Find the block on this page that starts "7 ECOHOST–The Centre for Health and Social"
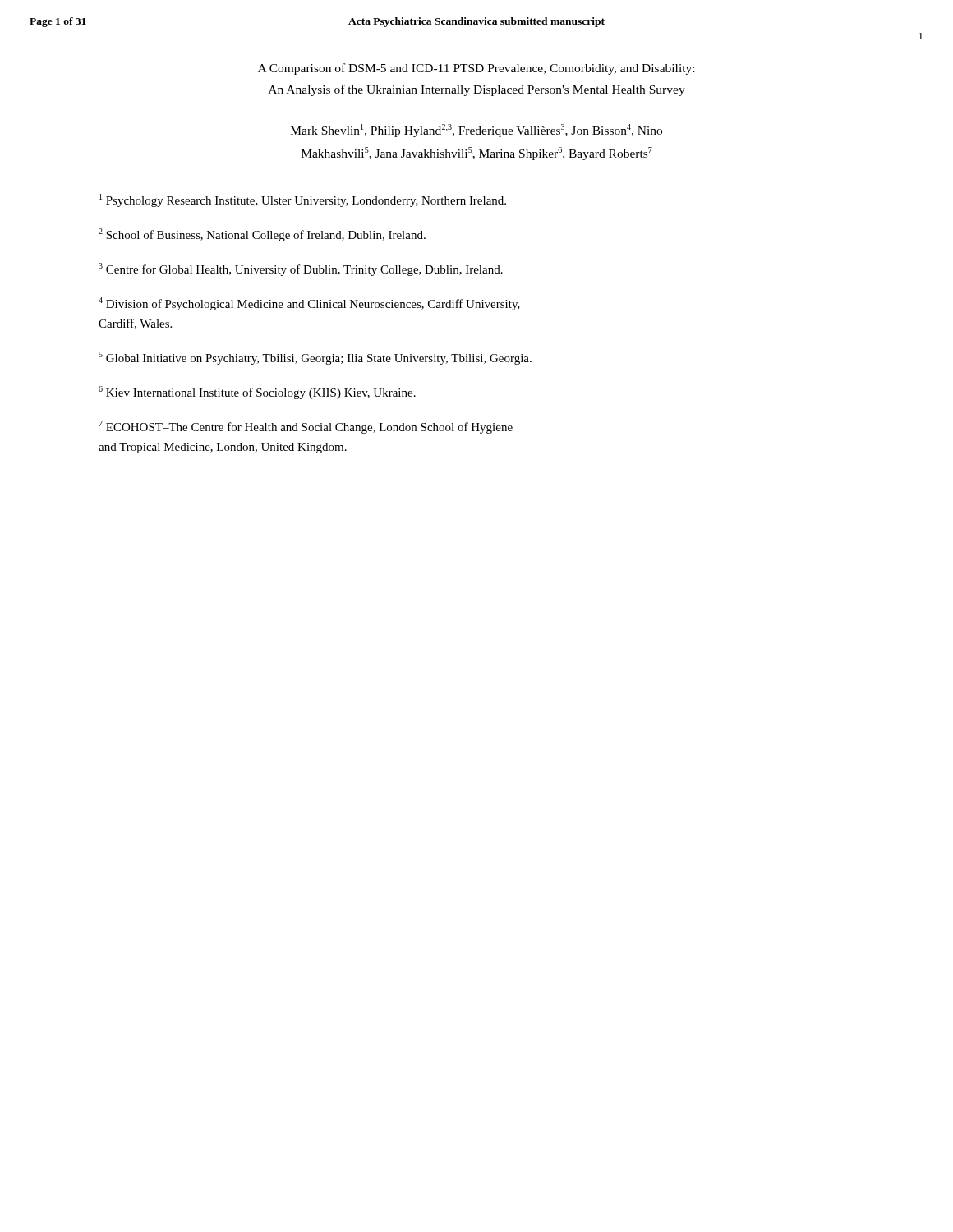 [306, 436]
